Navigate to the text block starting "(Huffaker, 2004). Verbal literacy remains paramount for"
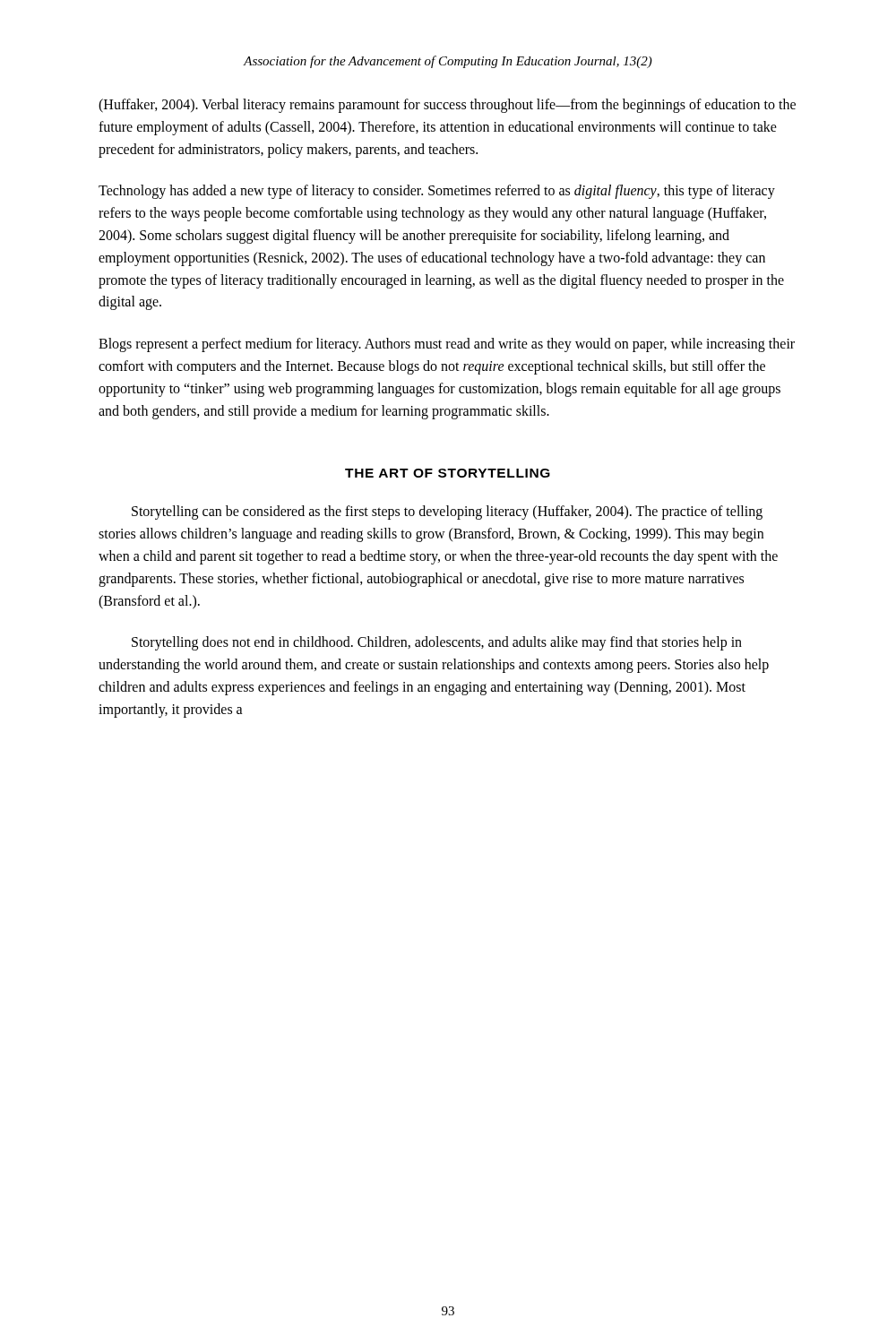Image resolution: width=896 pixels, height=1344 pixels. tap(447, 127)
